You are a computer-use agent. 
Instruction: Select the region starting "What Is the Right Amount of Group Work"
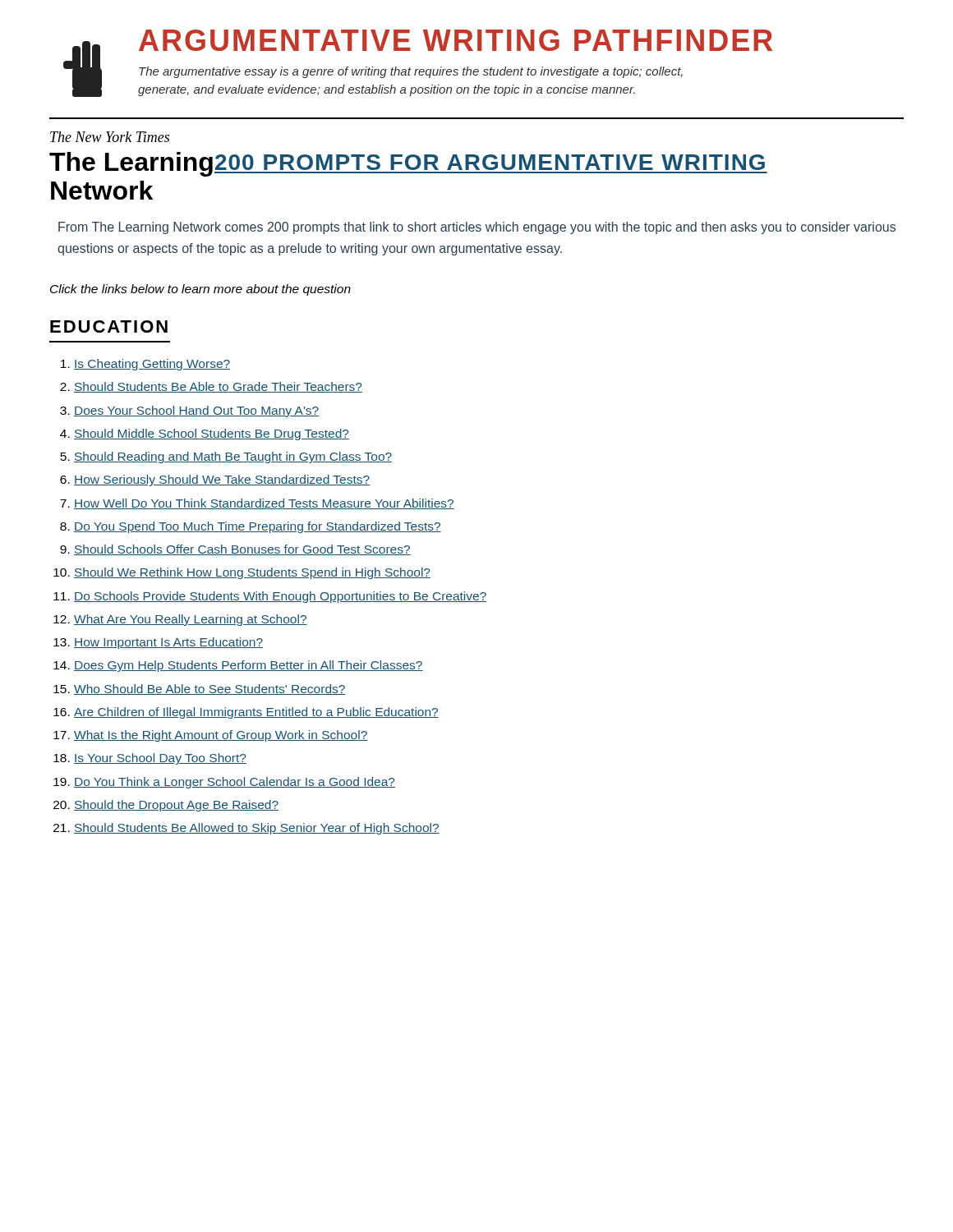click(x=221, y=735)
